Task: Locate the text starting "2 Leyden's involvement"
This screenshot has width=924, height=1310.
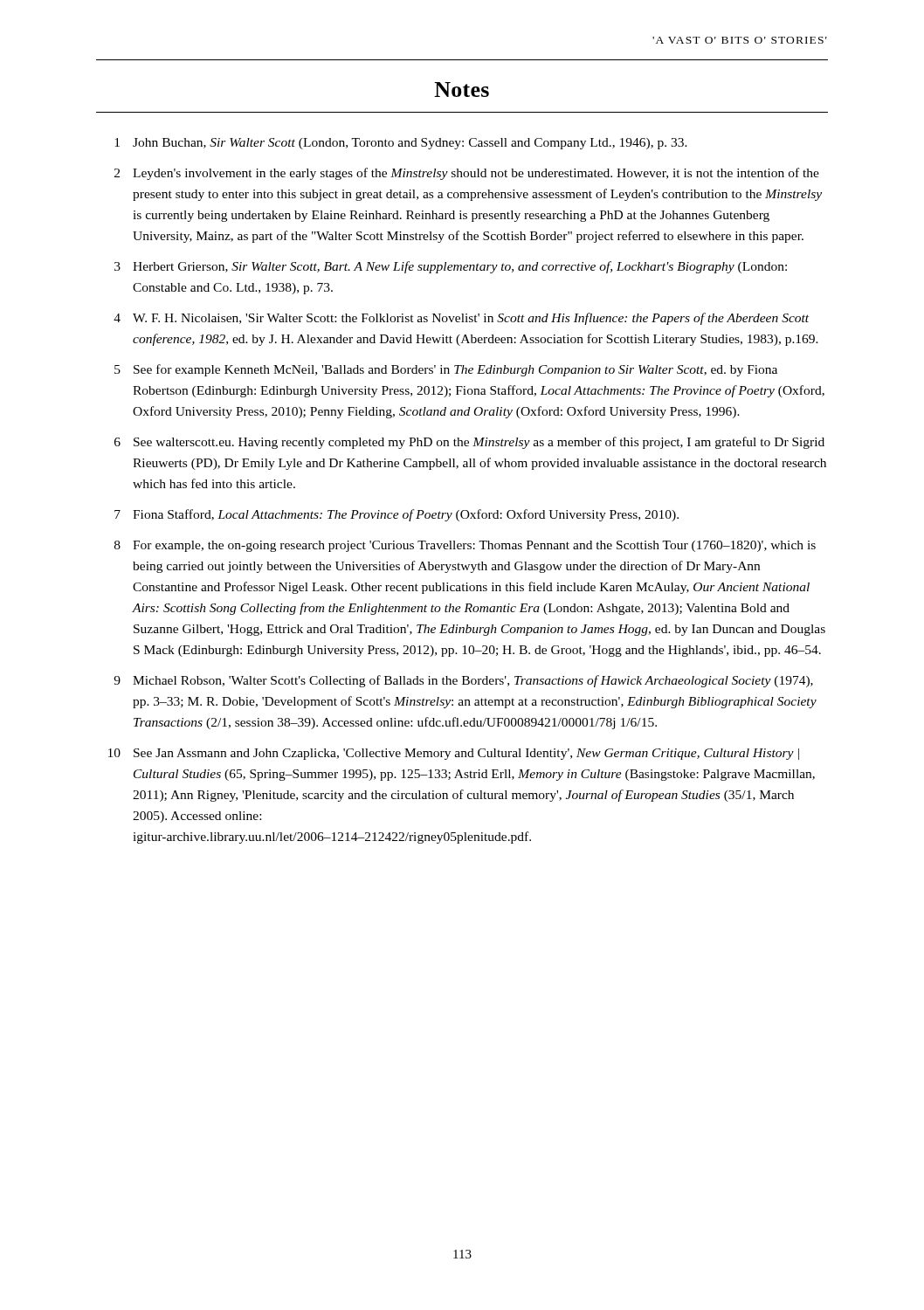Action: tap(462, 204)
